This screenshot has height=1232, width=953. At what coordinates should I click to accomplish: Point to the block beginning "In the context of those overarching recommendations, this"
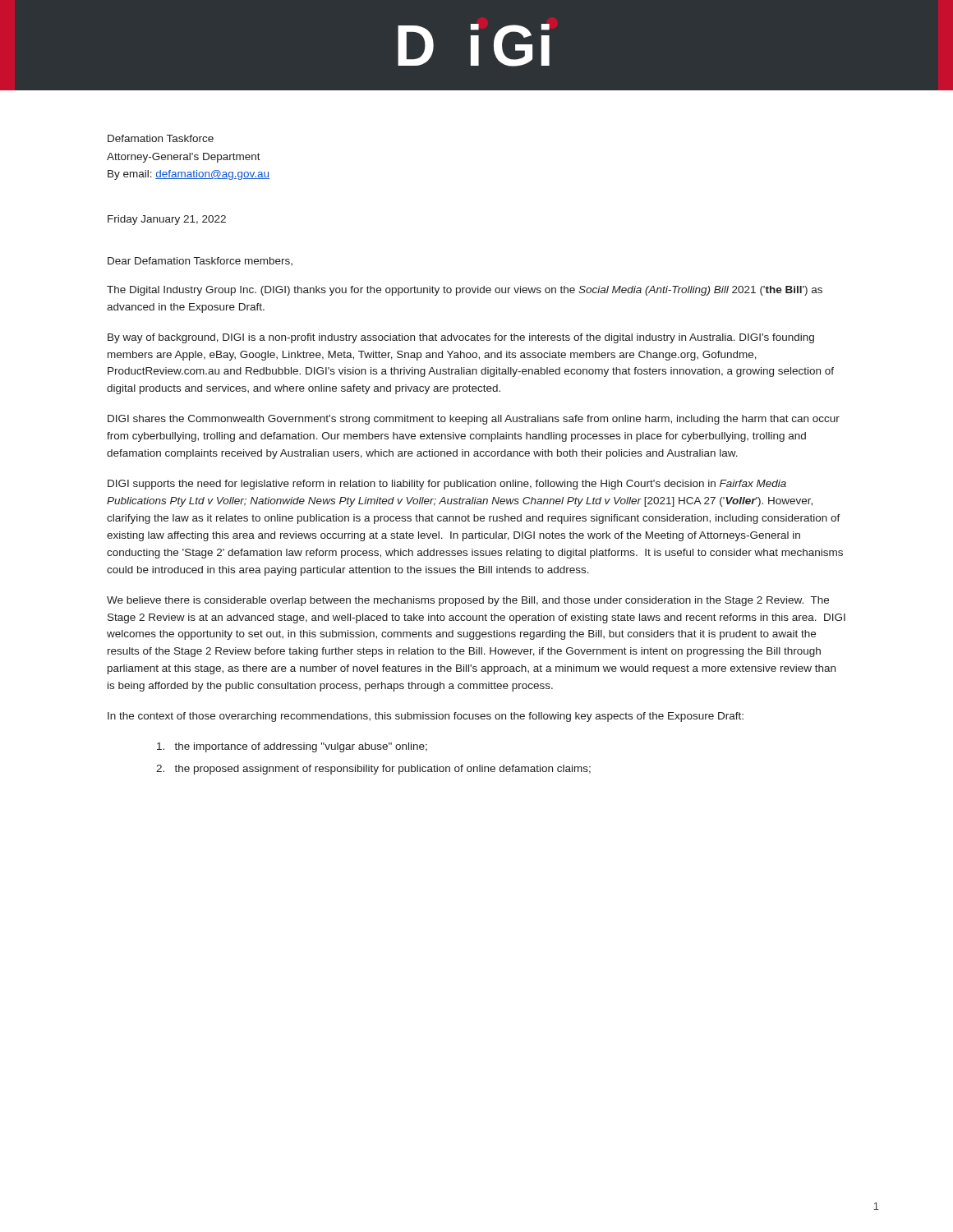(x=426, y=716)
